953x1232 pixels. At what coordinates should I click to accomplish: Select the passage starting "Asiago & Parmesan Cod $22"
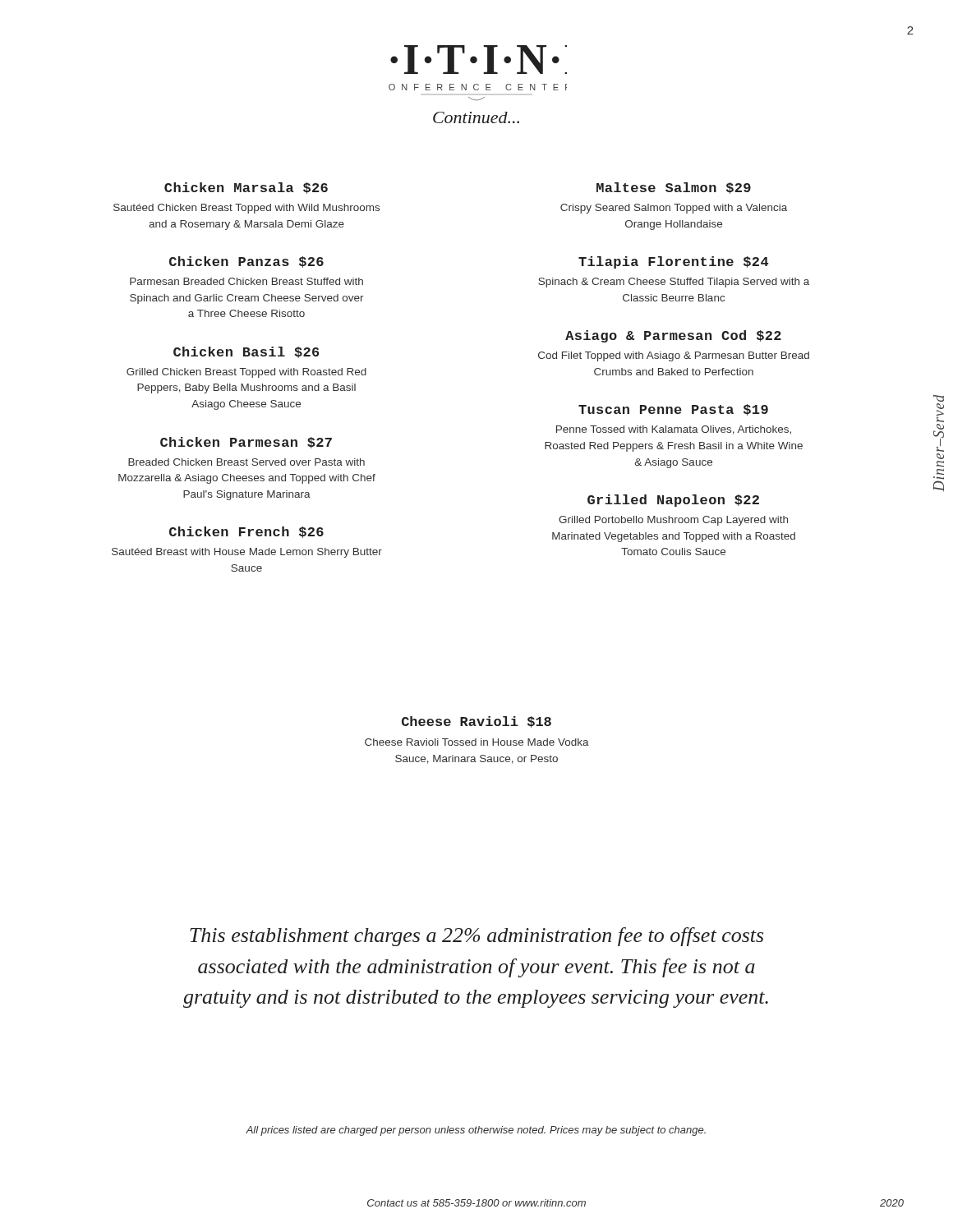coord(674,354)
